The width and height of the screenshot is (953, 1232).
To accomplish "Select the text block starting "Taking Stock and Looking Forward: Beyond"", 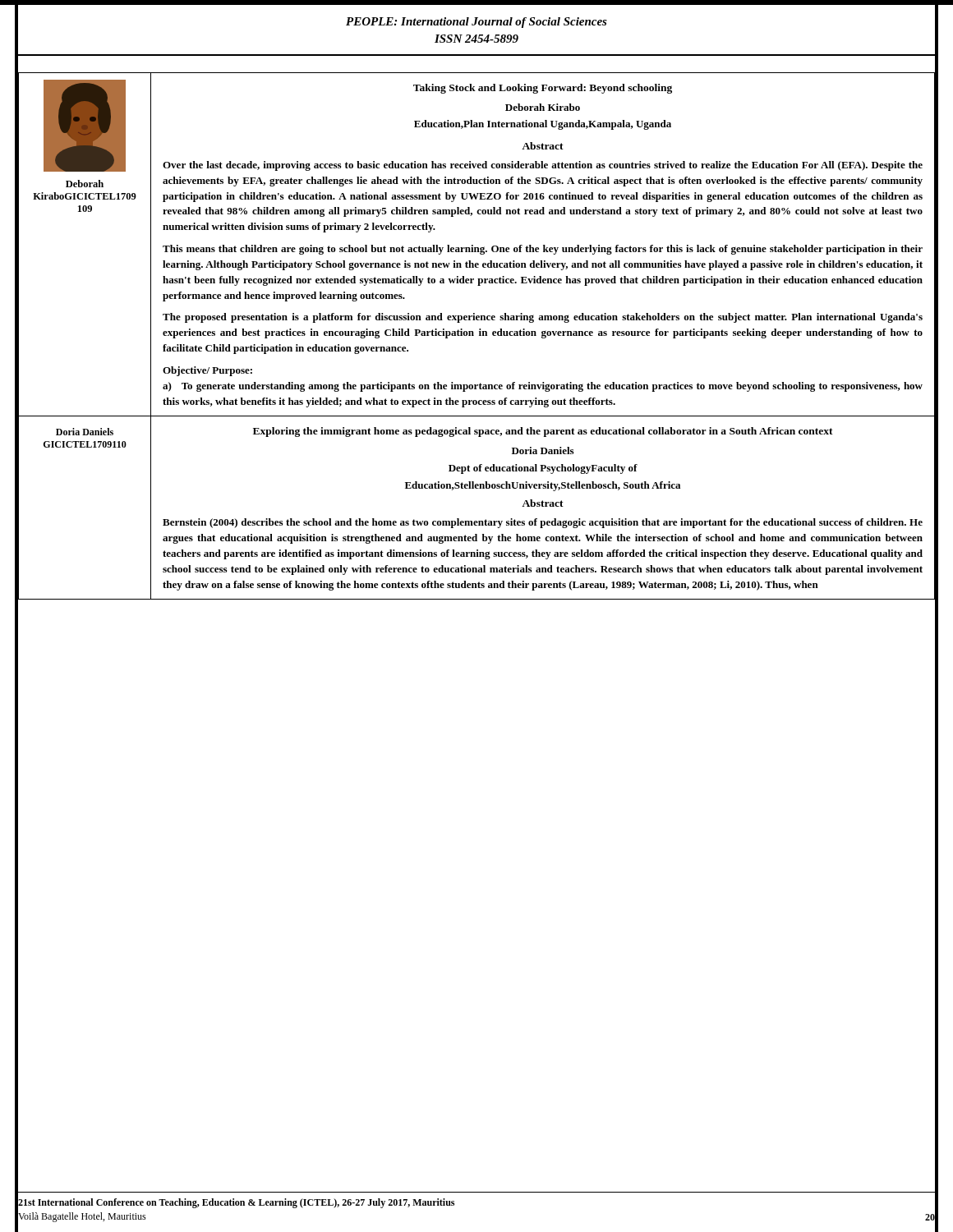I will point(543,87).
